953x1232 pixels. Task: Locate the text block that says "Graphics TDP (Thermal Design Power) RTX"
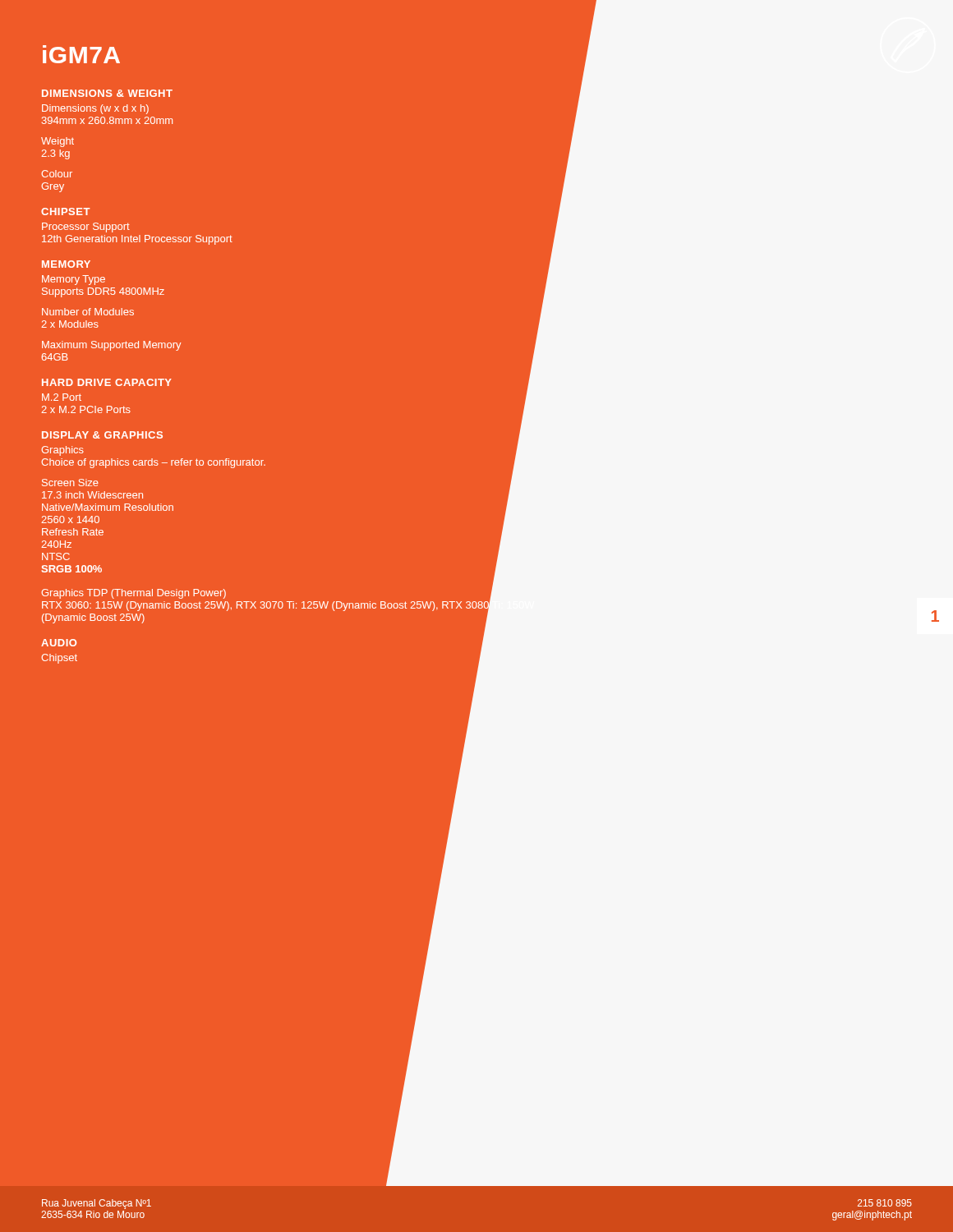pyautogui.click(x=296, y=605)
